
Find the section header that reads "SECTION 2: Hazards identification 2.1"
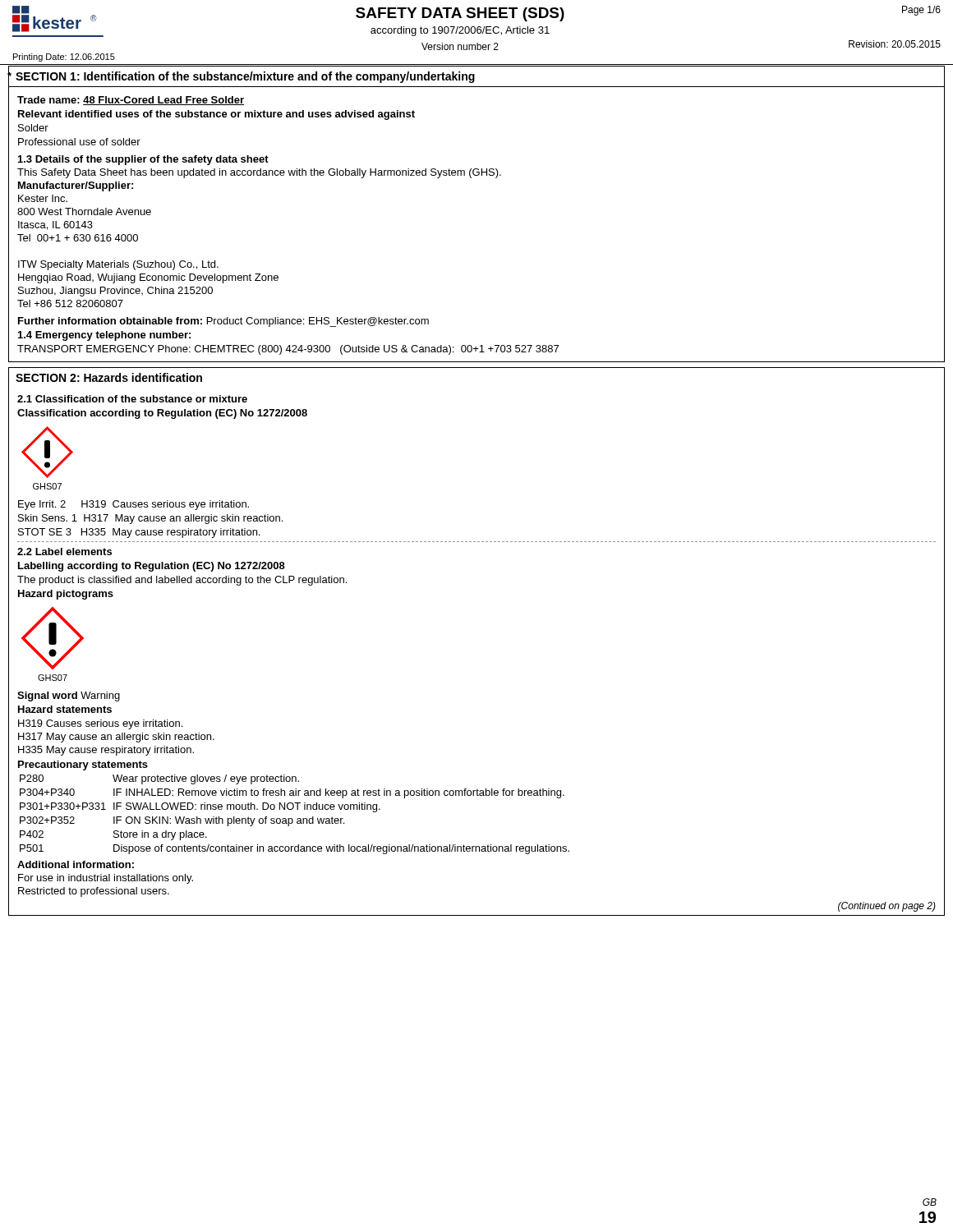tap(109, 377)
